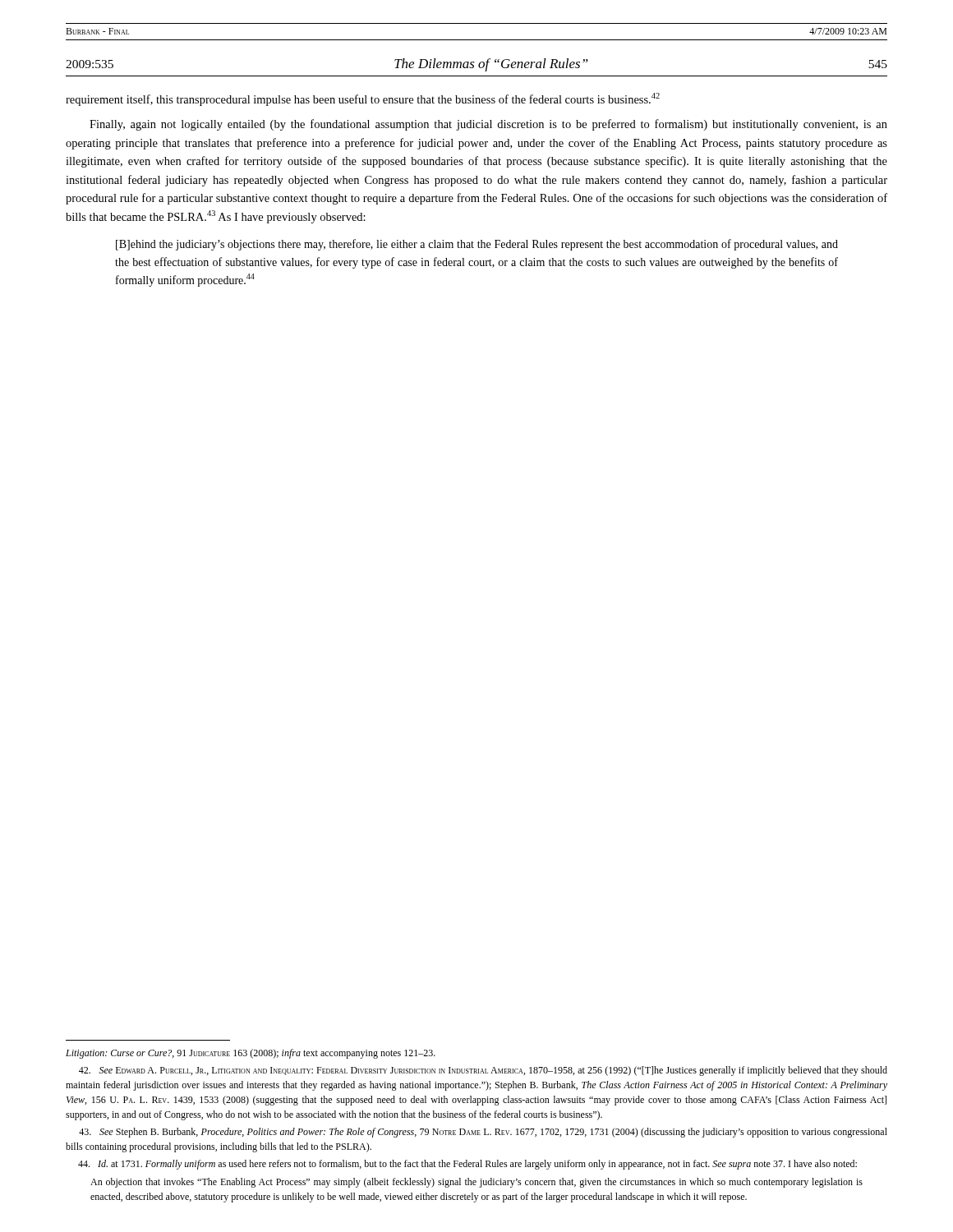
Task: Locate the footnote with the text "See Stephen B."
Action: click(476, 1139)
